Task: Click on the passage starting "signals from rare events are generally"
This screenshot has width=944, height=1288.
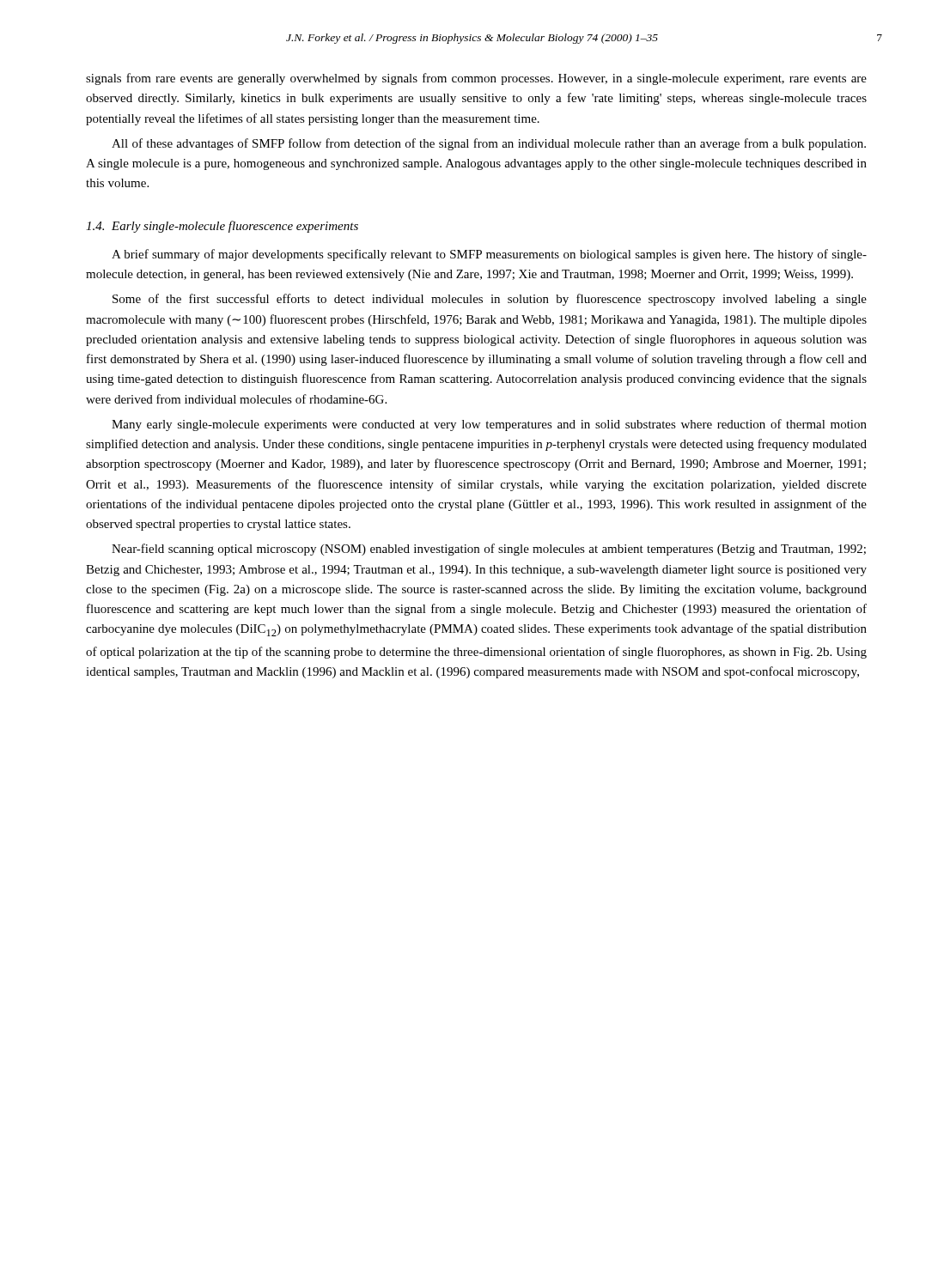Action: coord(476,99)
